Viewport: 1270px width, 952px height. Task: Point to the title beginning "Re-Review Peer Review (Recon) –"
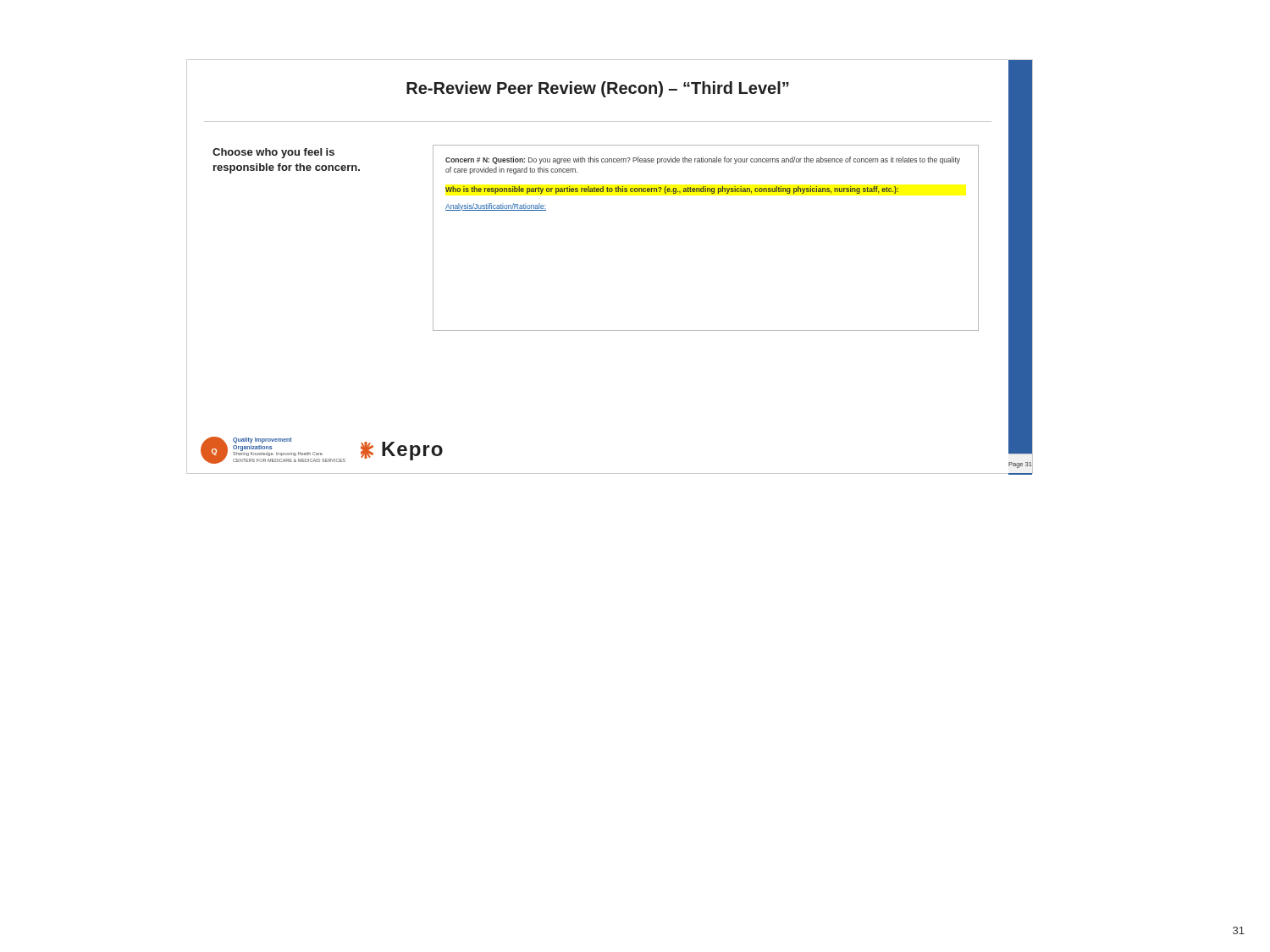point(598,88)
